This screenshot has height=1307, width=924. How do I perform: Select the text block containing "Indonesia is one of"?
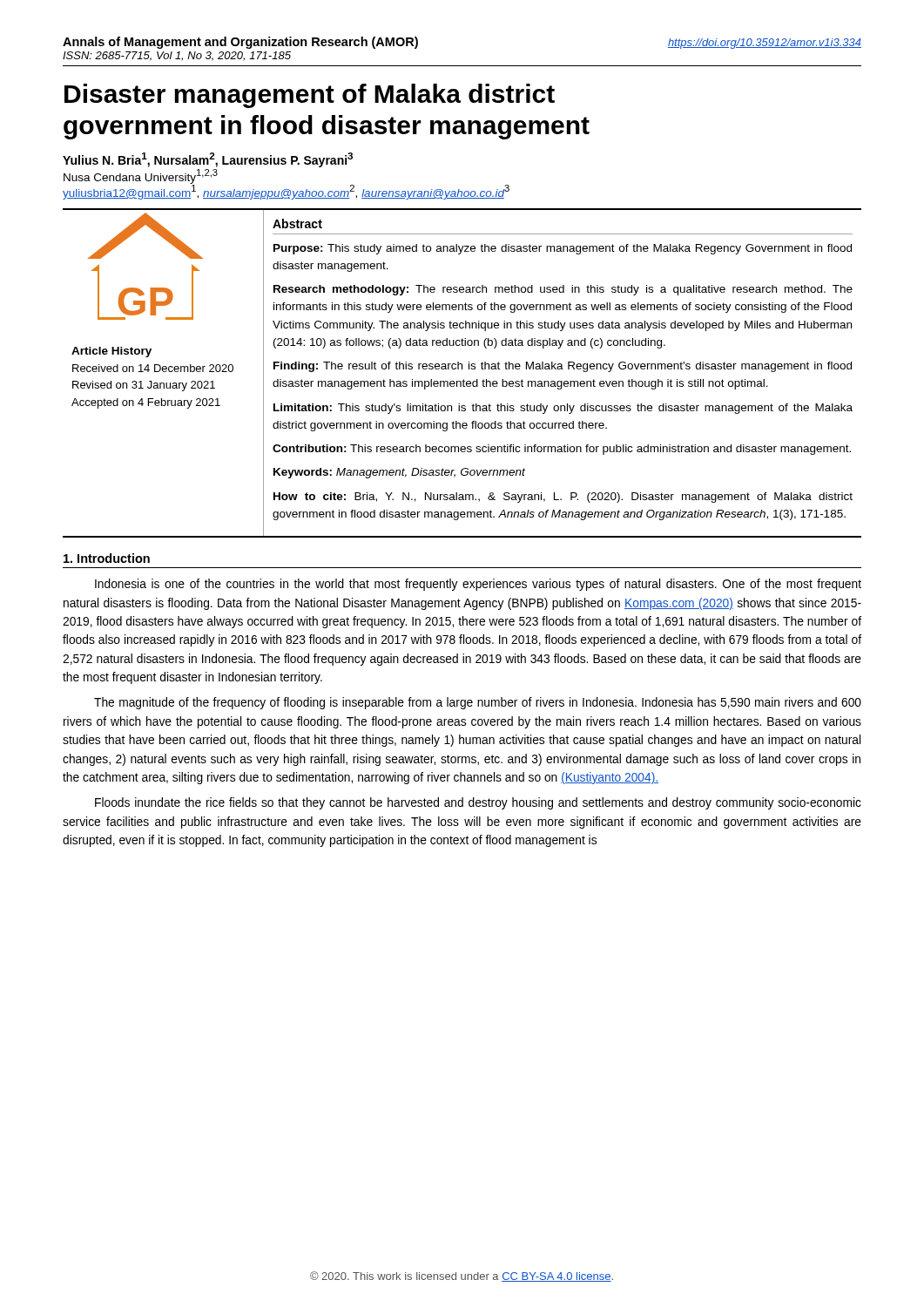click(462, 631)
